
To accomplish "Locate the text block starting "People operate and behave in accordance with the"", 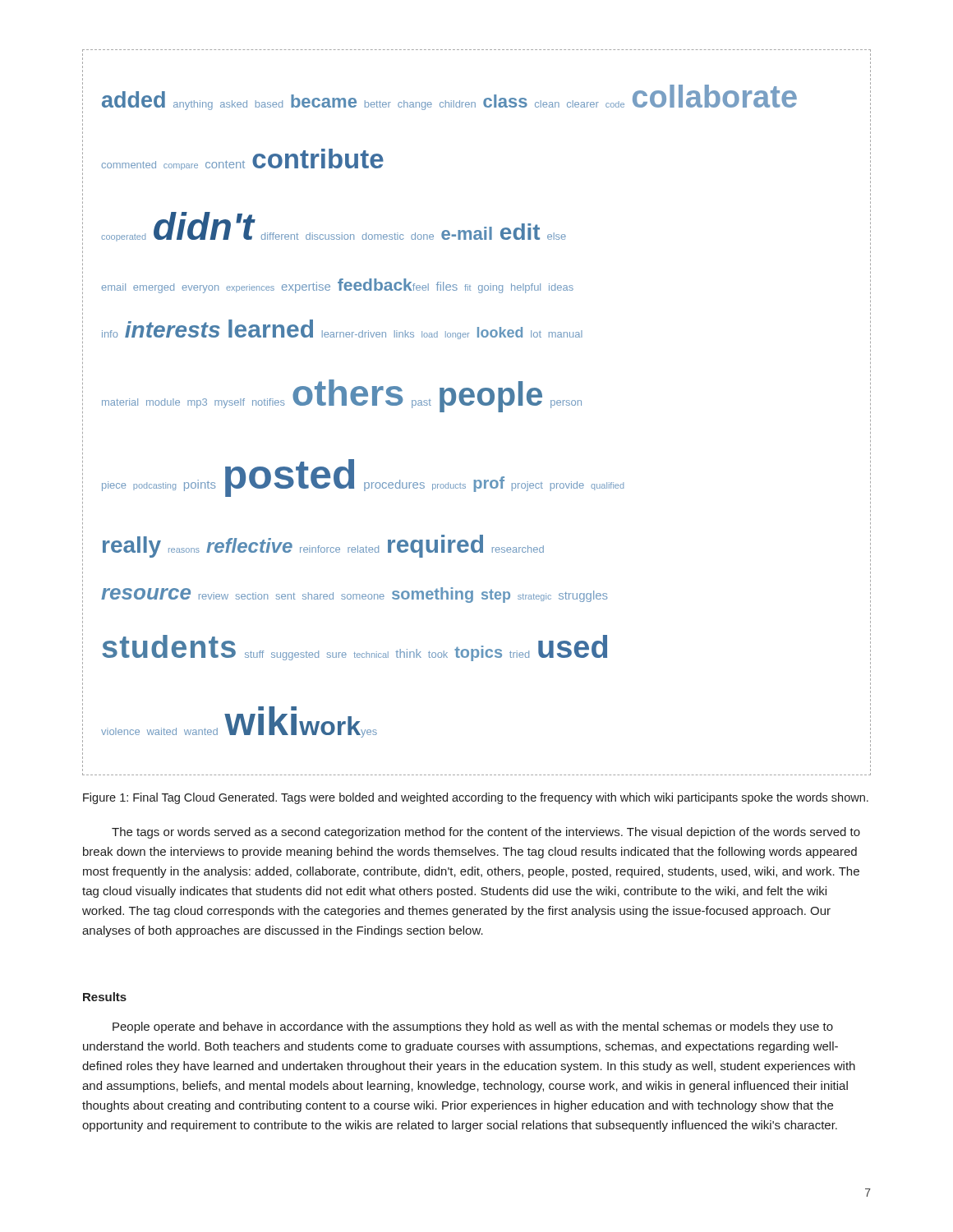I will click(x=469, y=1075).
